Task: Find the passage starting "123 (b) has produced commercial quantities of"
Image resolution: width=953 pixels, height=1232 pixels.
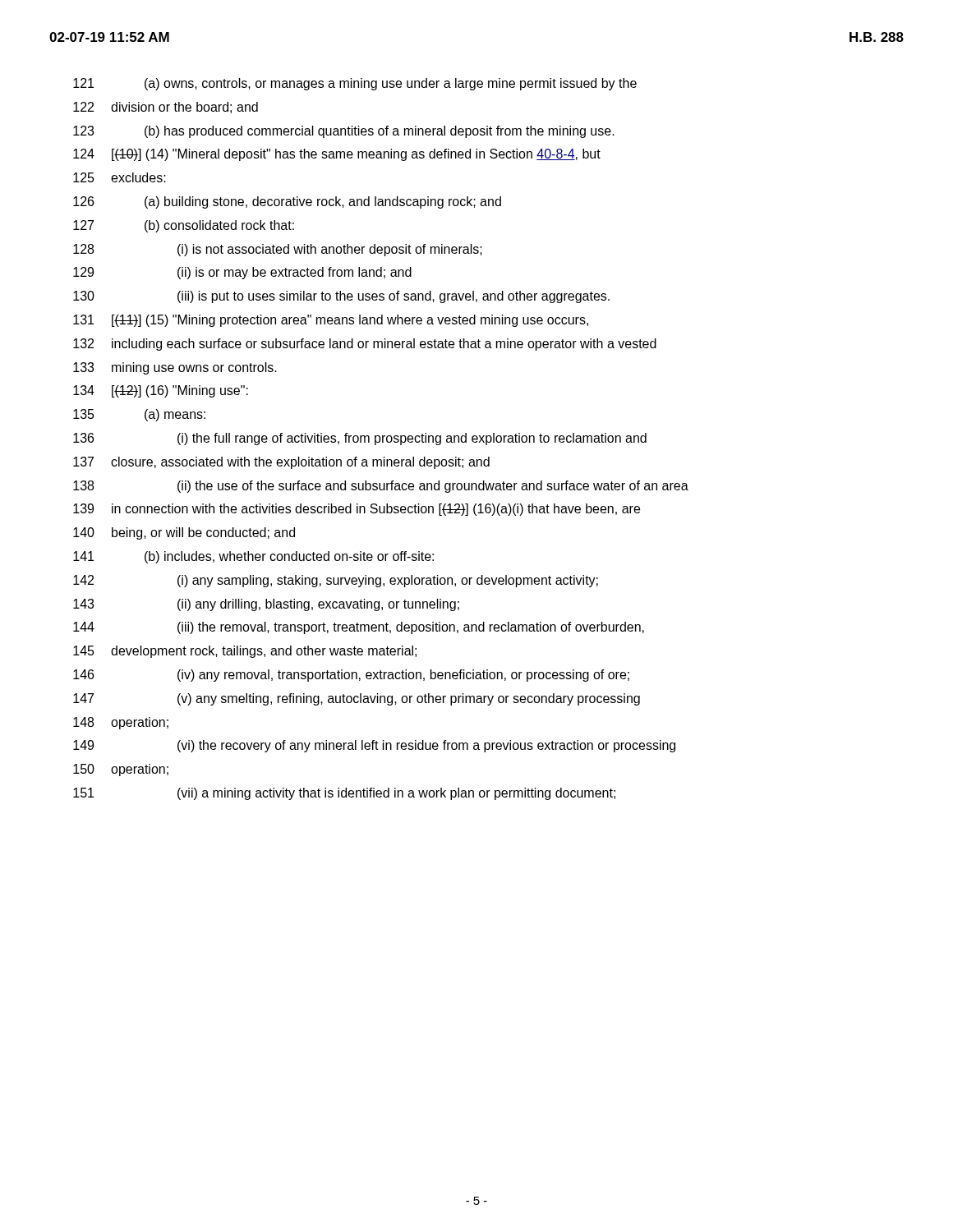Action: coord(476,131)
